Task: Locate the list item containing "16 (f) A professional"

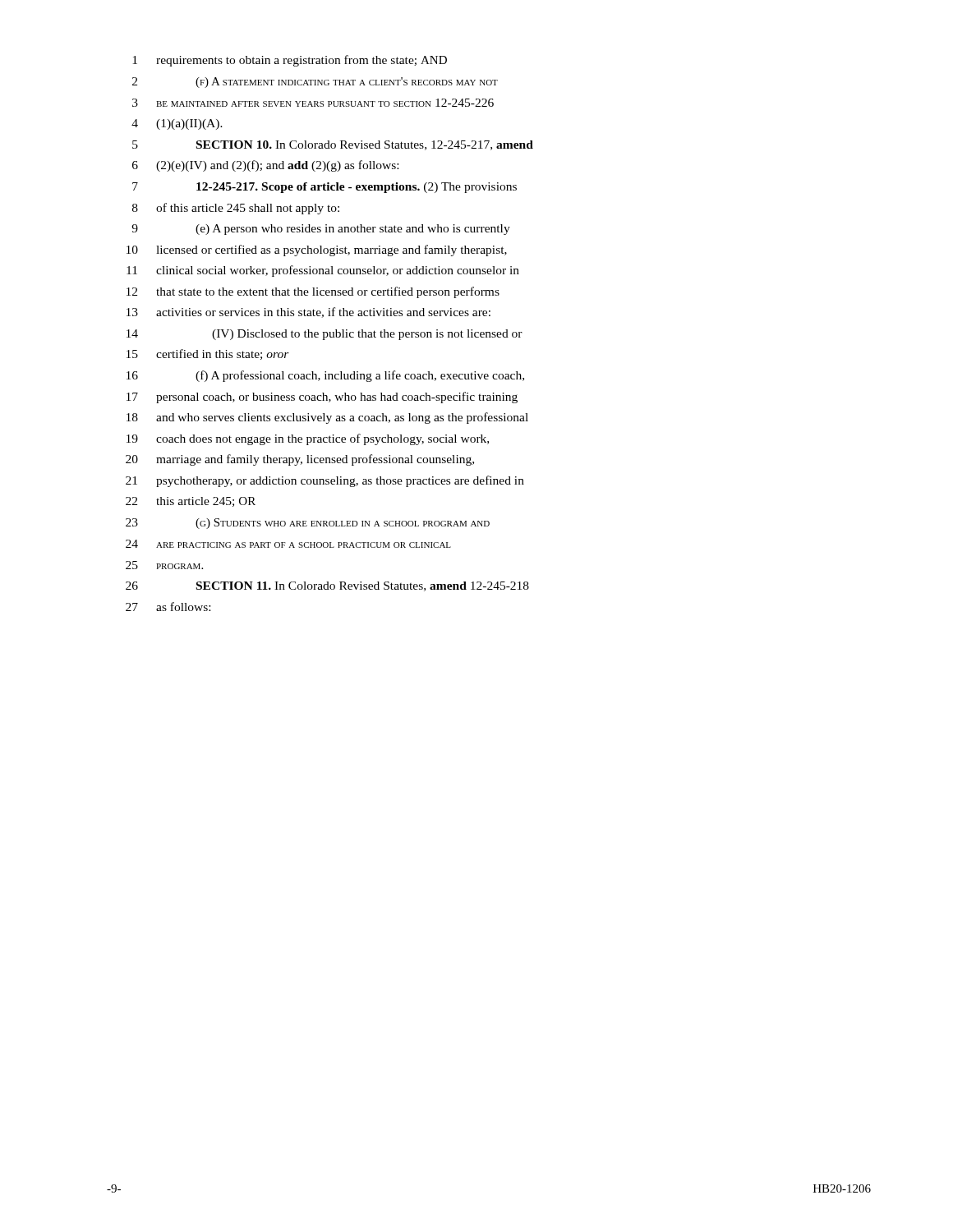Action: point(489,375)
